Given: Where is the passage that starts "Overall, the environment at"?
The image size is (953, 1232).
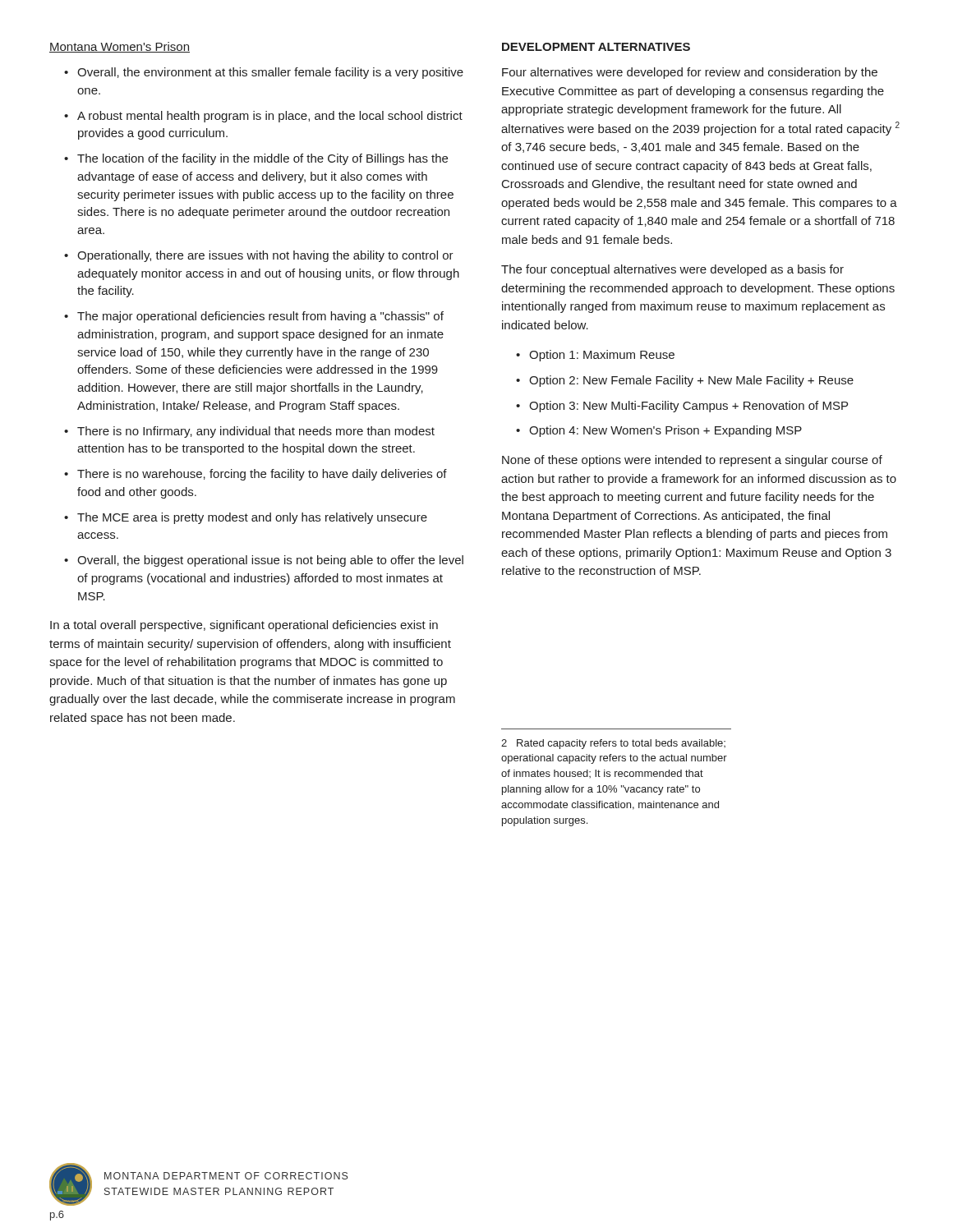Looking at the screenshot, I should (x=270, y=81).
